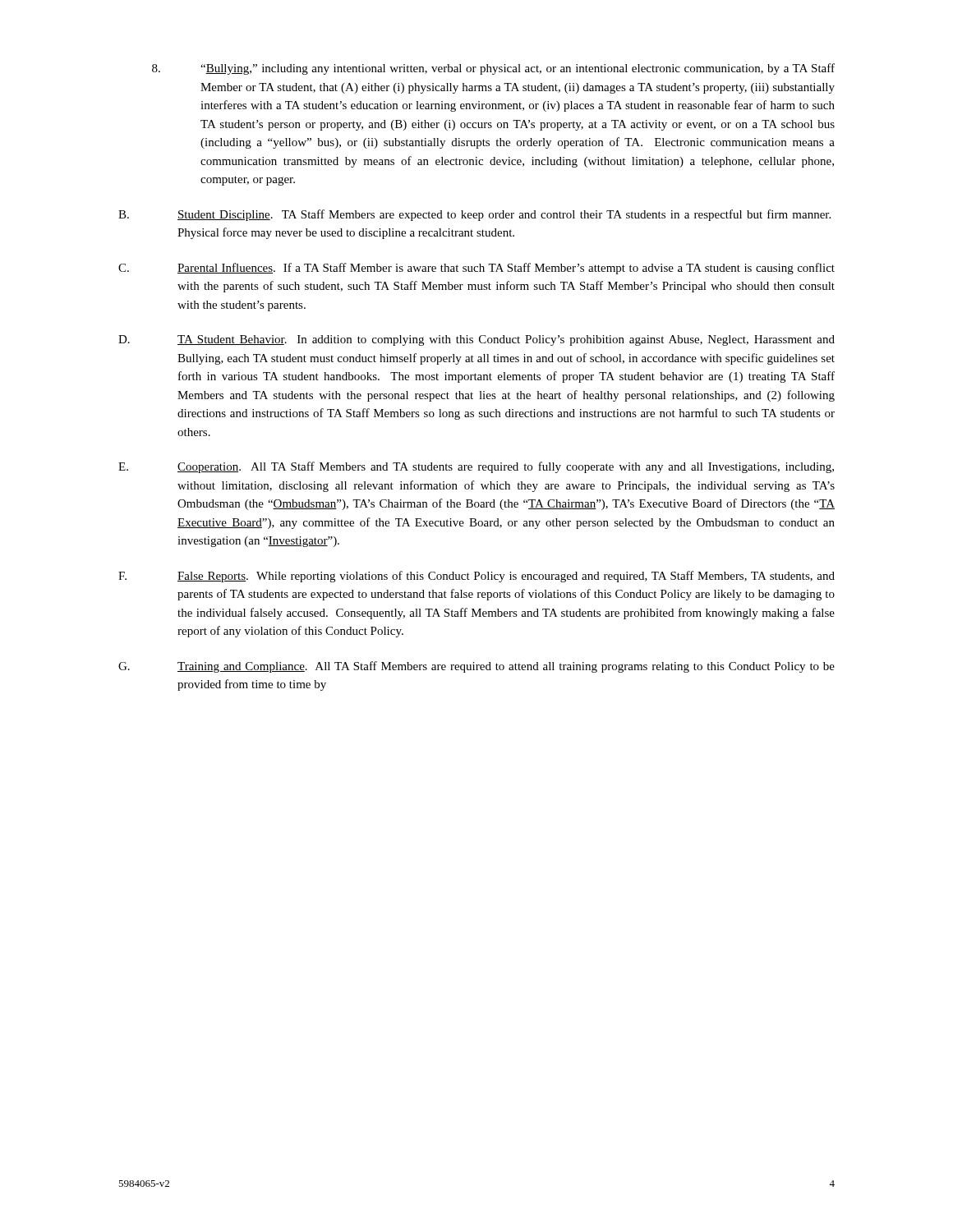Find the block on this page that starts "B.Student Discipline. TA Staff Members are"
Screen dimensions: 1232x953
tap(476, 222)
